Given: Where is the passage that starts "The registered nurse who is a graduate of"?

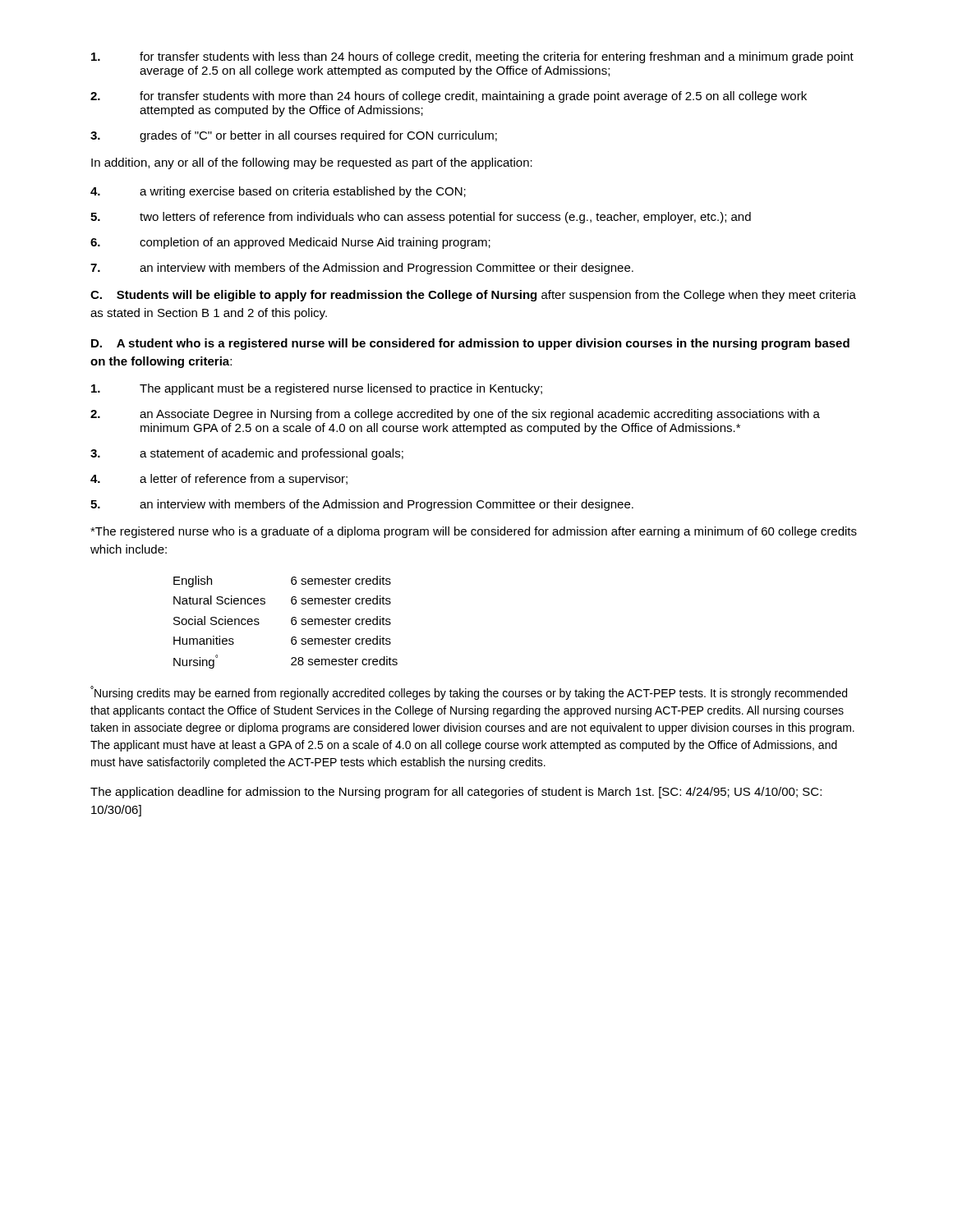Looking at the screenshot, I should coord(474,540).
